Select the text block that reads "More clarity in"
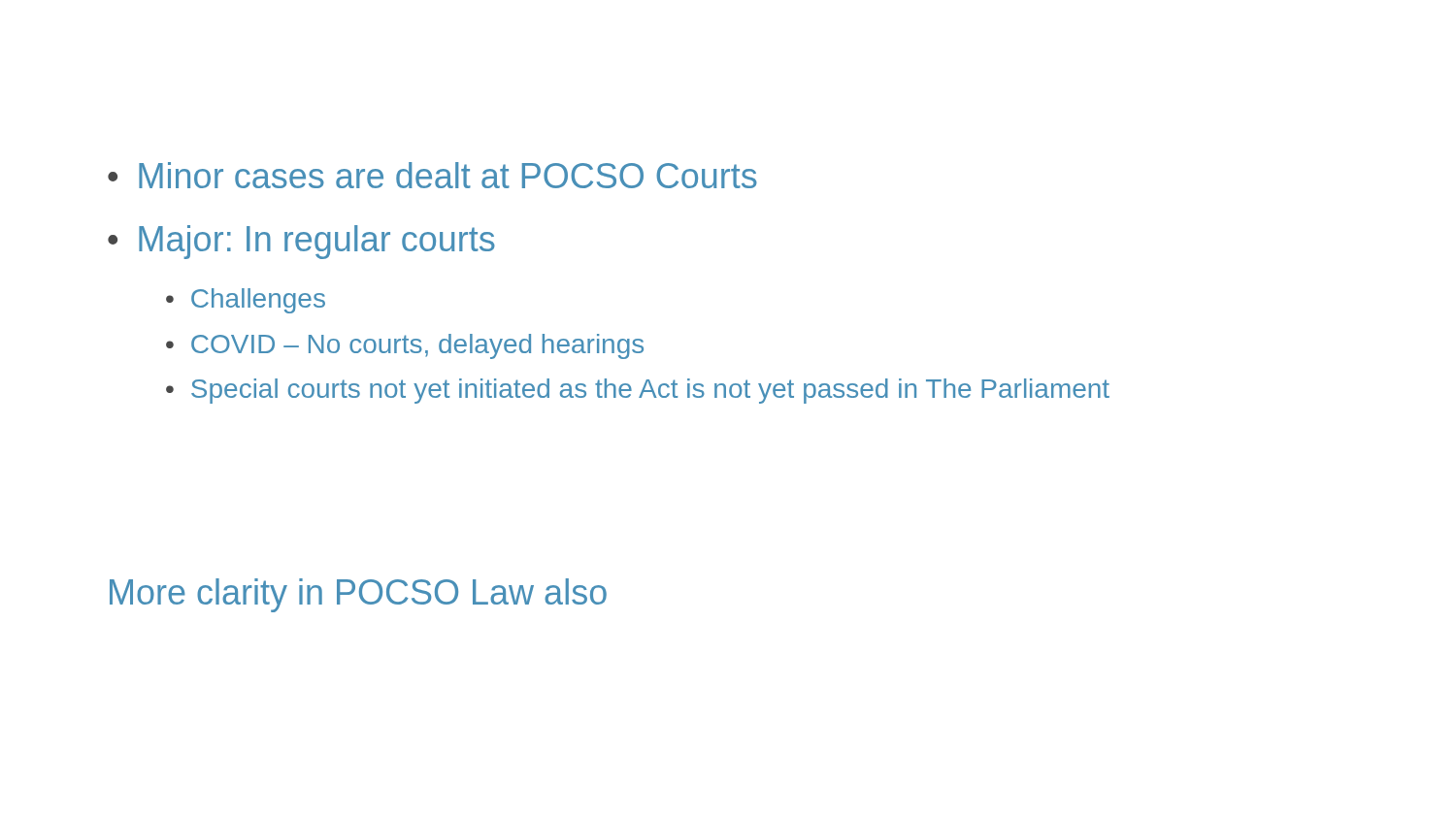 [x=357, y=592]
